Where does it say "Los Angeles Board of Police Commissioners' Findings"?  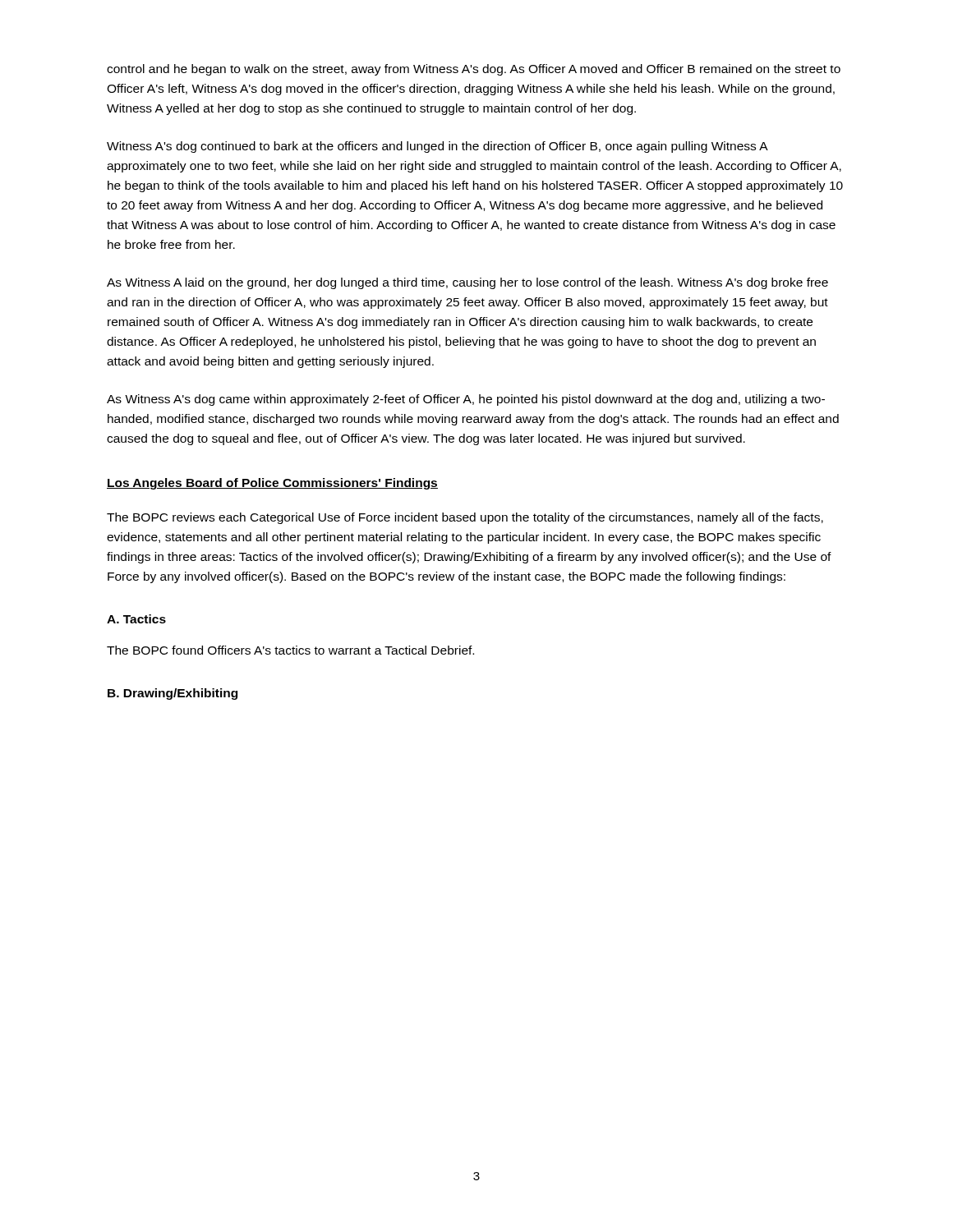[x=272, y=483]
